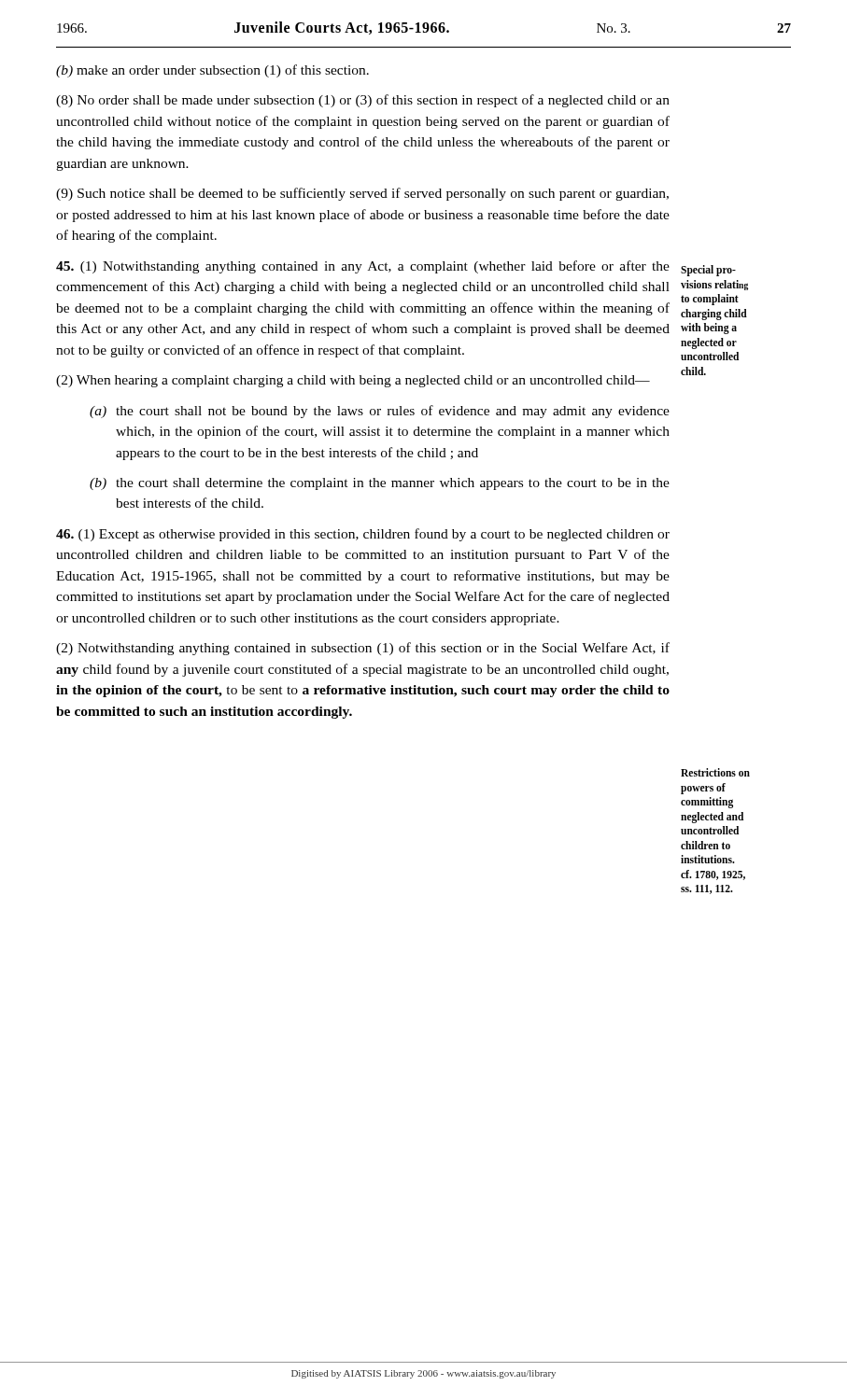
Task: Locate the text block that says "(2) Notwithstanding anything contained in subsection (1) of"
Action: tap(363, 679)
